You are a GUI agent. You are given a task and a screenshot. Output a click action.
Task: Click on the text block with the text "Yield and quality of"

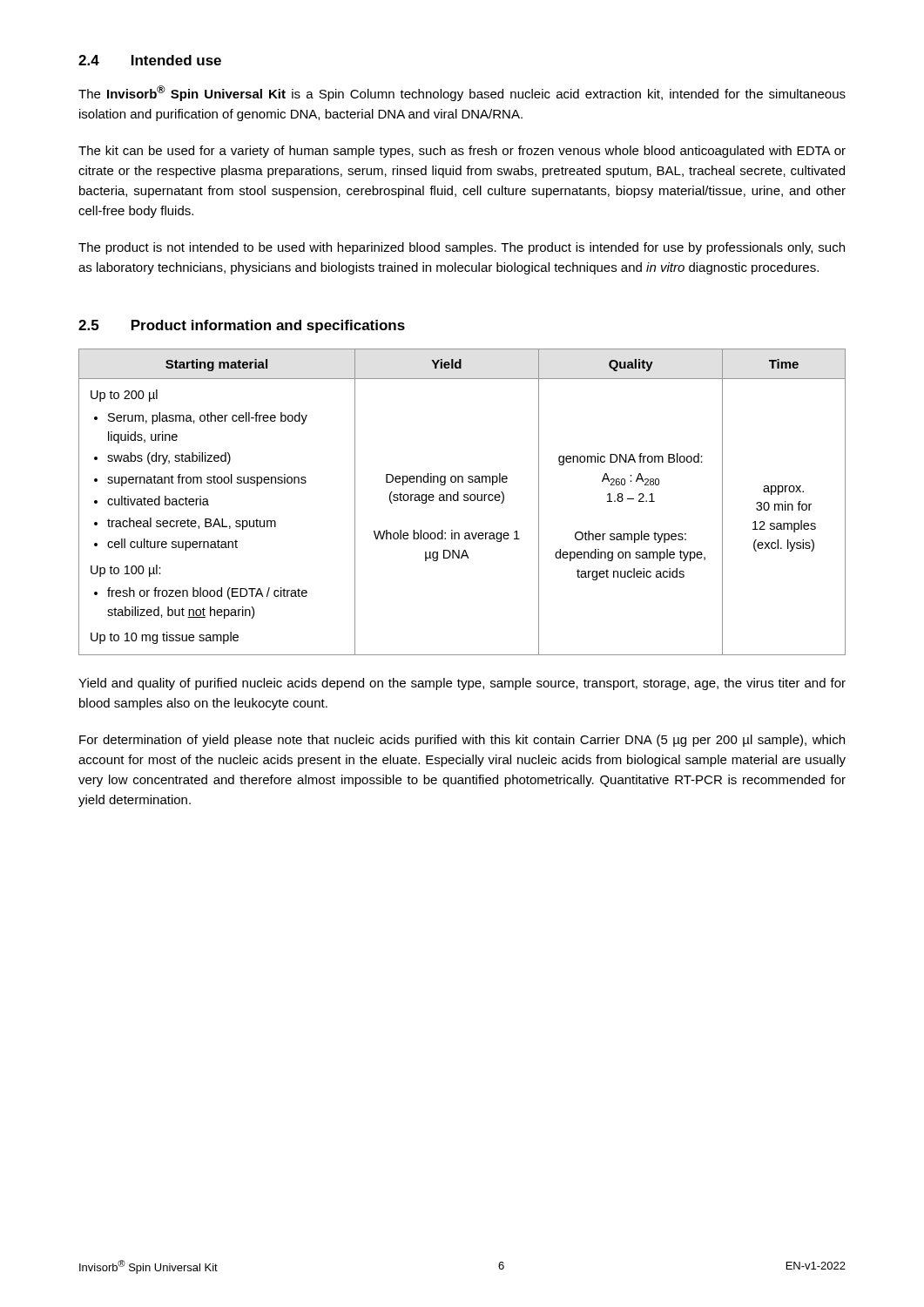pyautogui.click(x=462, y=693)
